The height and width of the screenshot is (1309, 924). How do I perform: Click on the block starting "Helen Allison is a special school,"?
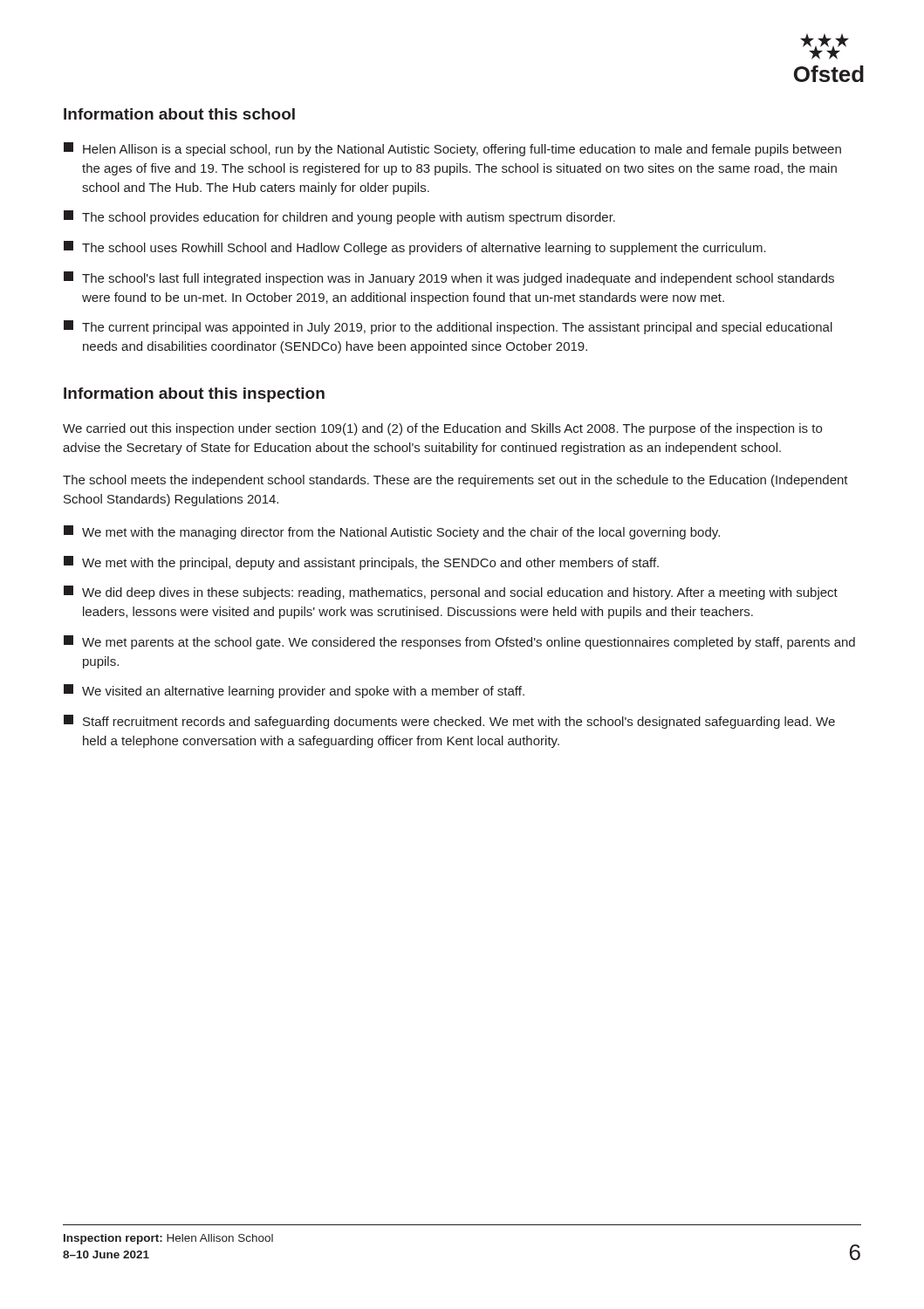[462, 168]
